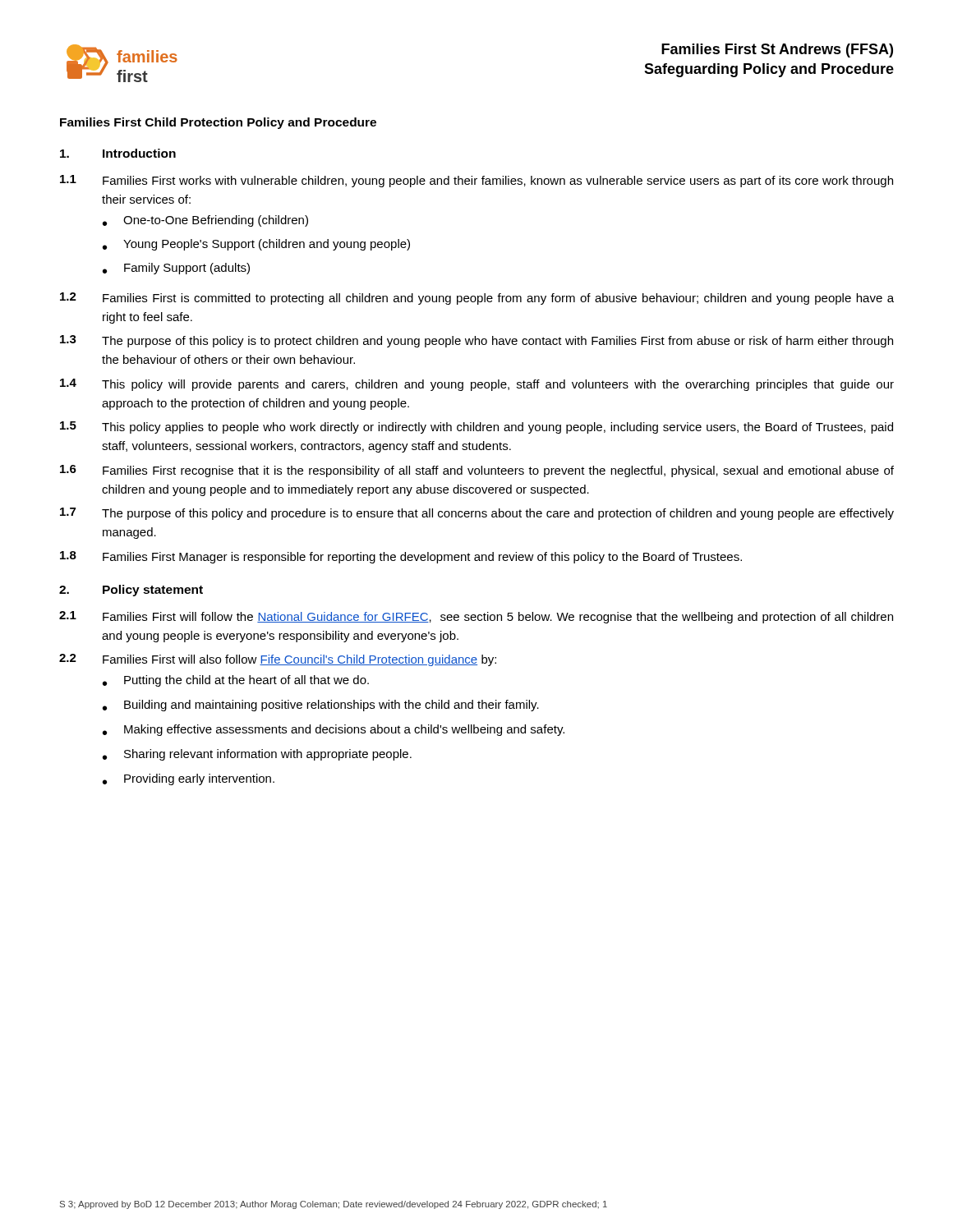This screenshot has width=953, height=1232.
Task: Click on the text block containing "5 This policy applies to people who"
Action: [x=476, y=436]
